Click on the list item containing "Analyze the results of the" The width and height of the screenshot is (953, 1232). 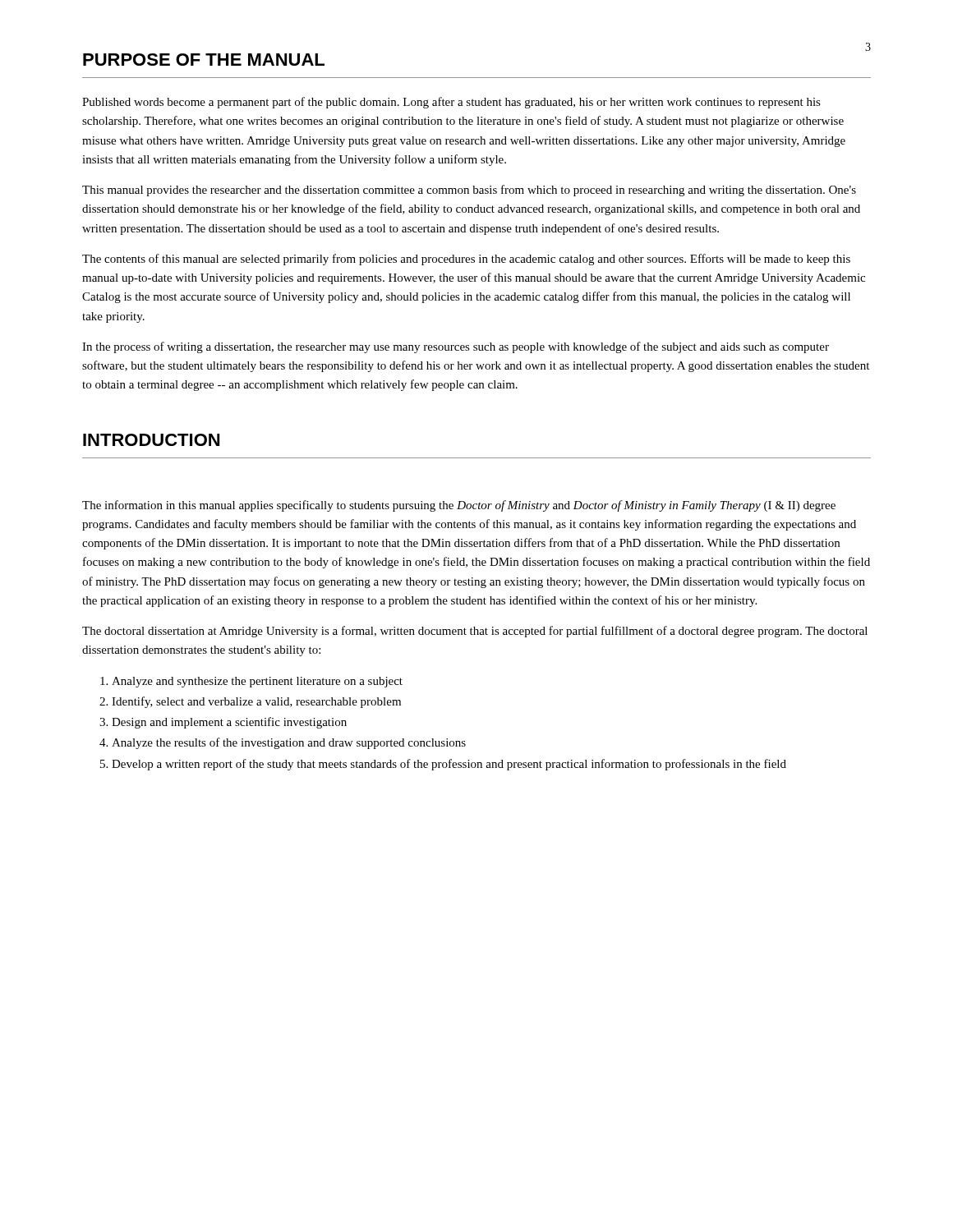[289, 743]
